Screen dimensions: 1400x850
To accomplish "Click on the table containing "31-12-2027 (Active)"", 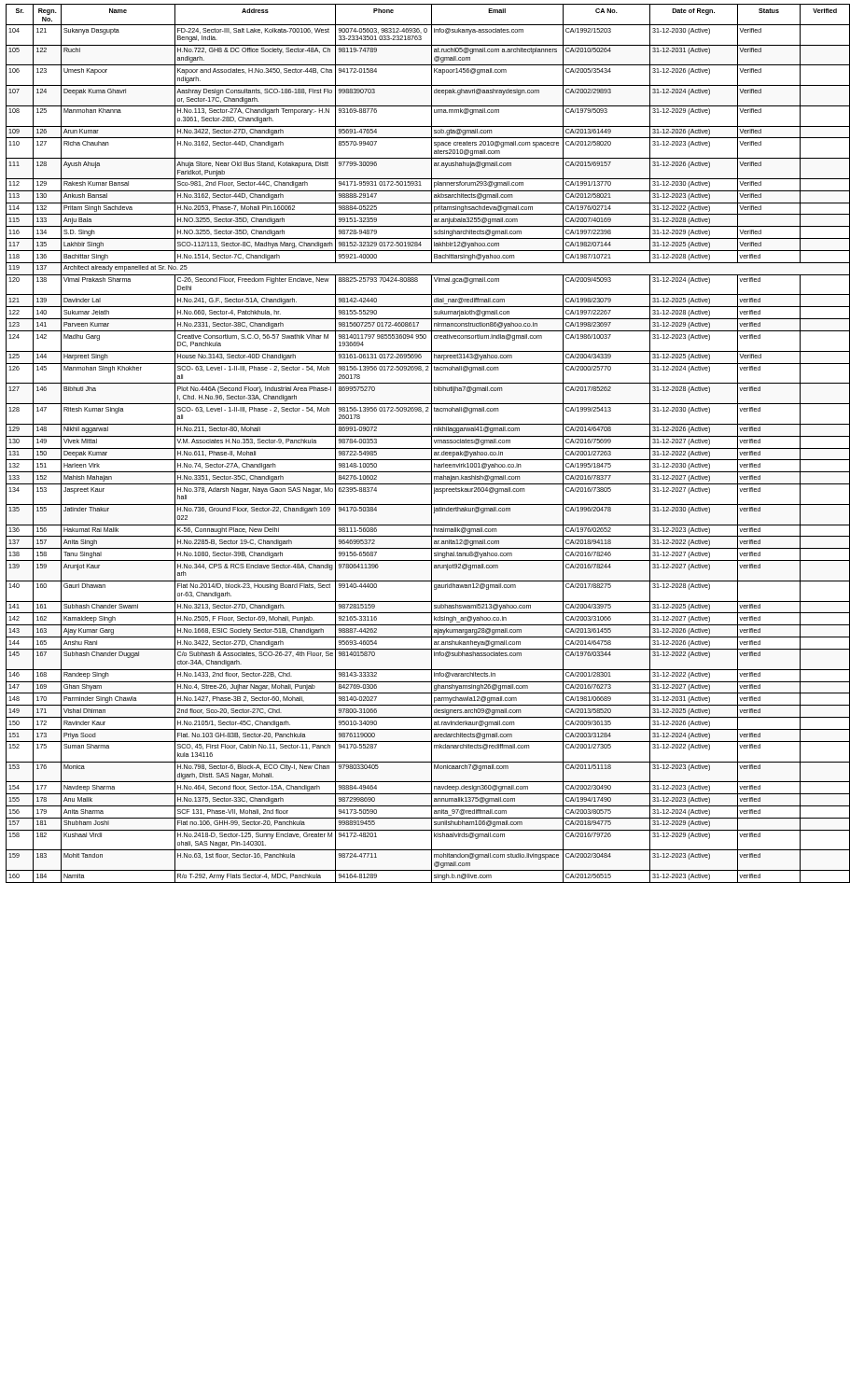I will coord(425,443).
